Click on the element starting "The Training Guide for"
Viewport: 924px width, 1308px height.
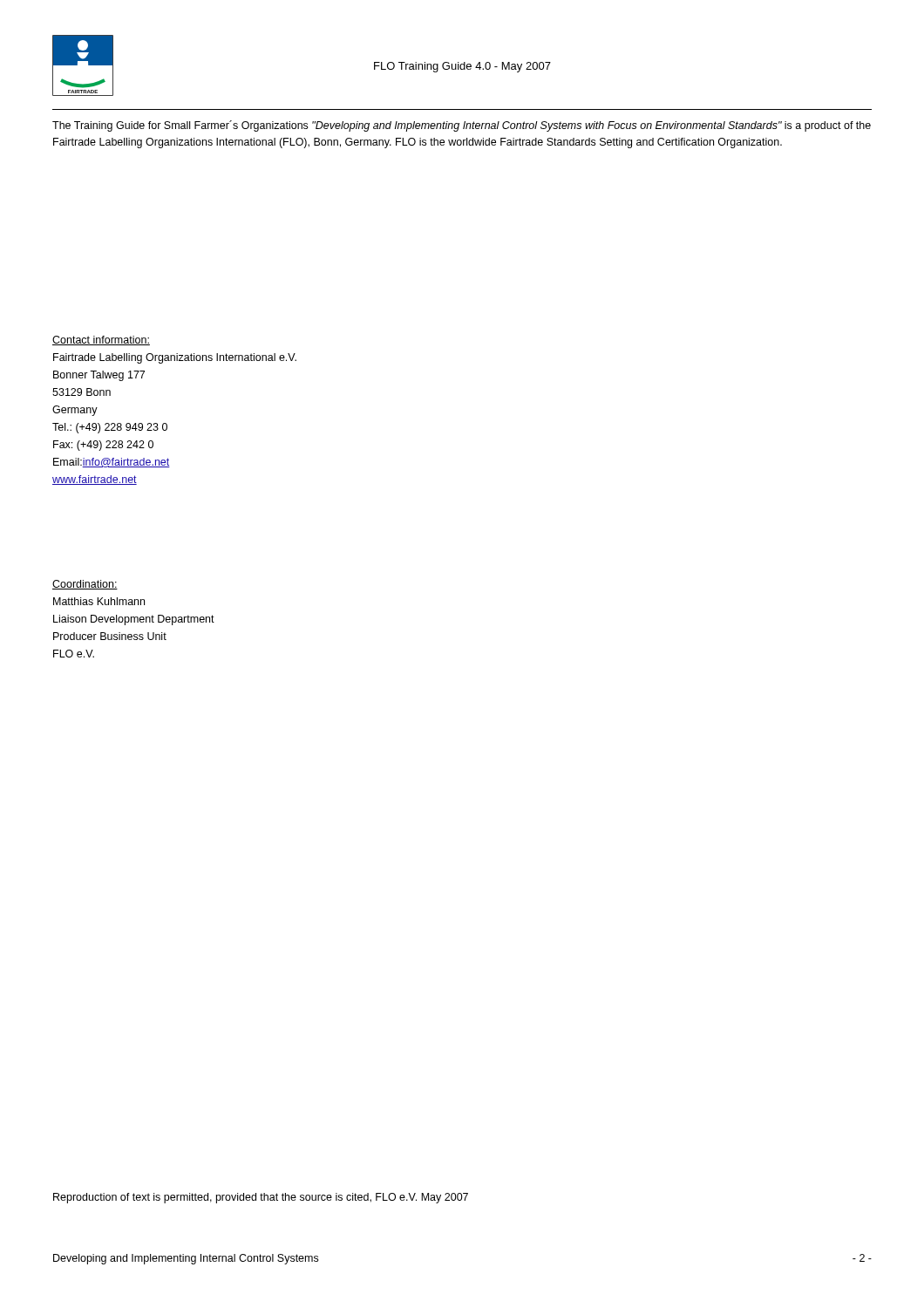tap(462, 134)
